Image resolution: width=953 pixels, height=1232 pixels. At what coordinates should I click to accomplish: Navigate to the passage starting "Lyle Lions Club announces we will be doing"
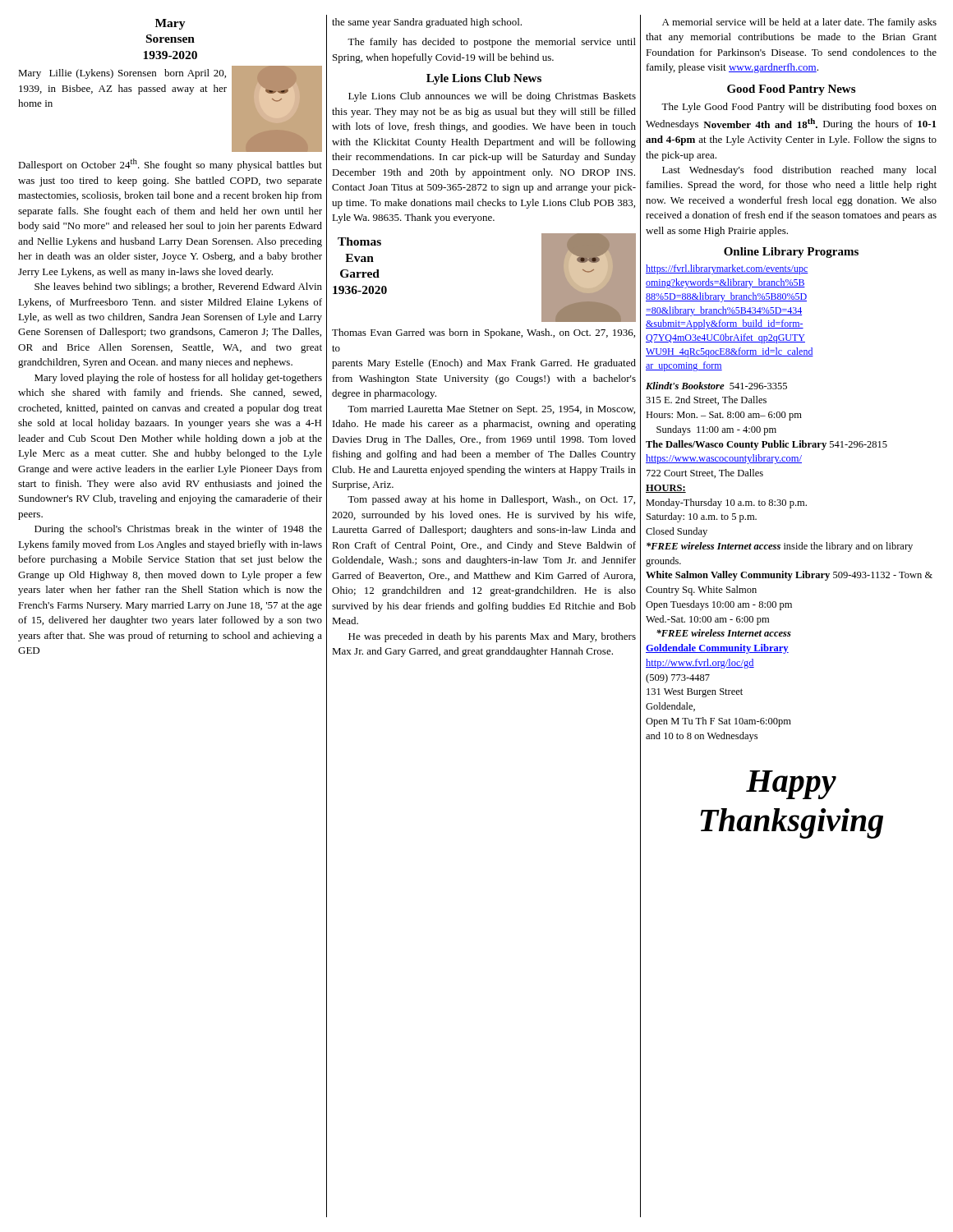(x=484, y=157)
